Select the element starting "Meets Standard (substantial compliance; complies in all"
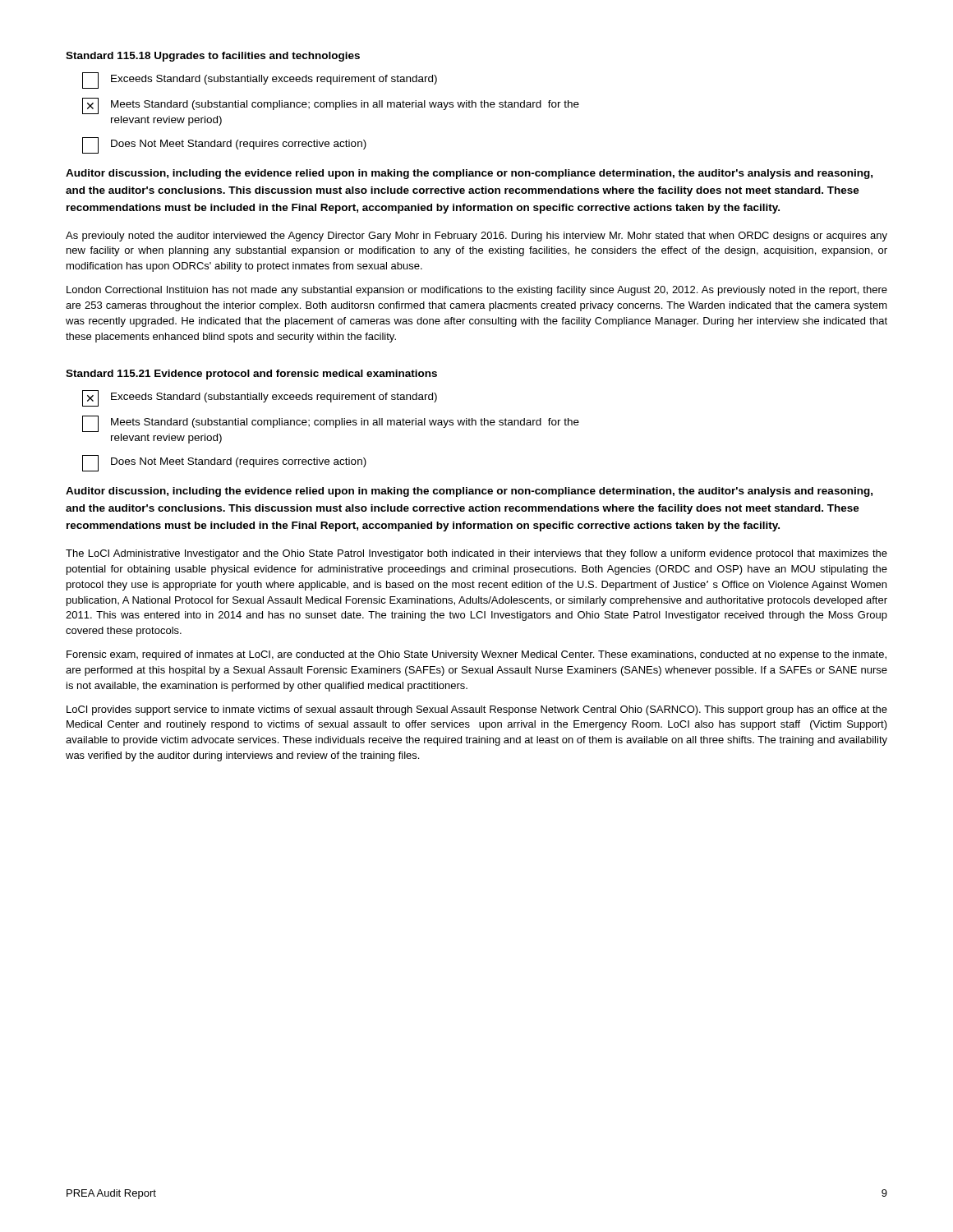Image resolution: width=953 pixels, height=1232 pixels. (x=331, y=431)
